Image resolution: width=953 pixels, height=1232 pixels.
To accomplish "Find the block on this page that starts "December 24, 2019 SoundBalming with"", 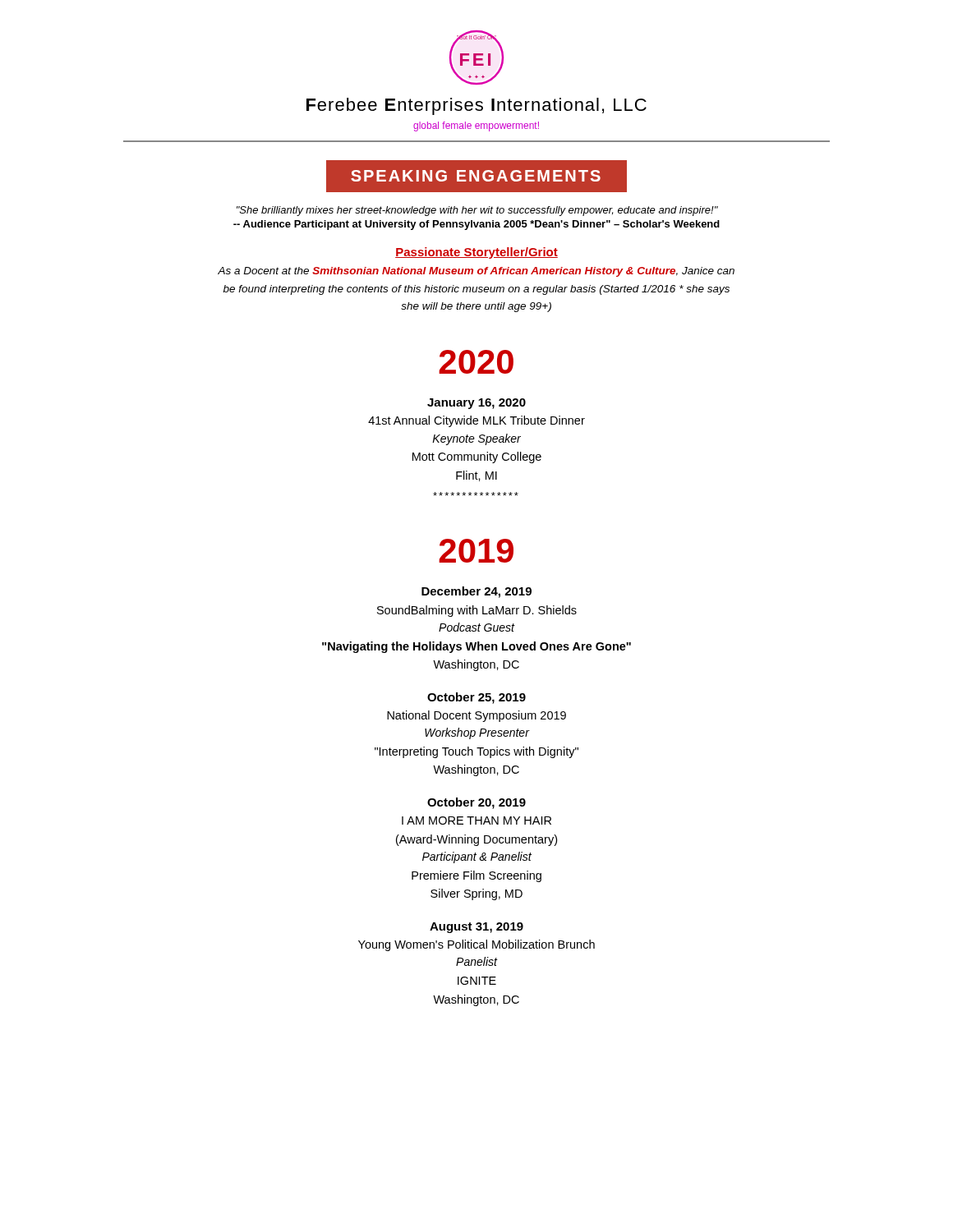I will coord(476,628).
